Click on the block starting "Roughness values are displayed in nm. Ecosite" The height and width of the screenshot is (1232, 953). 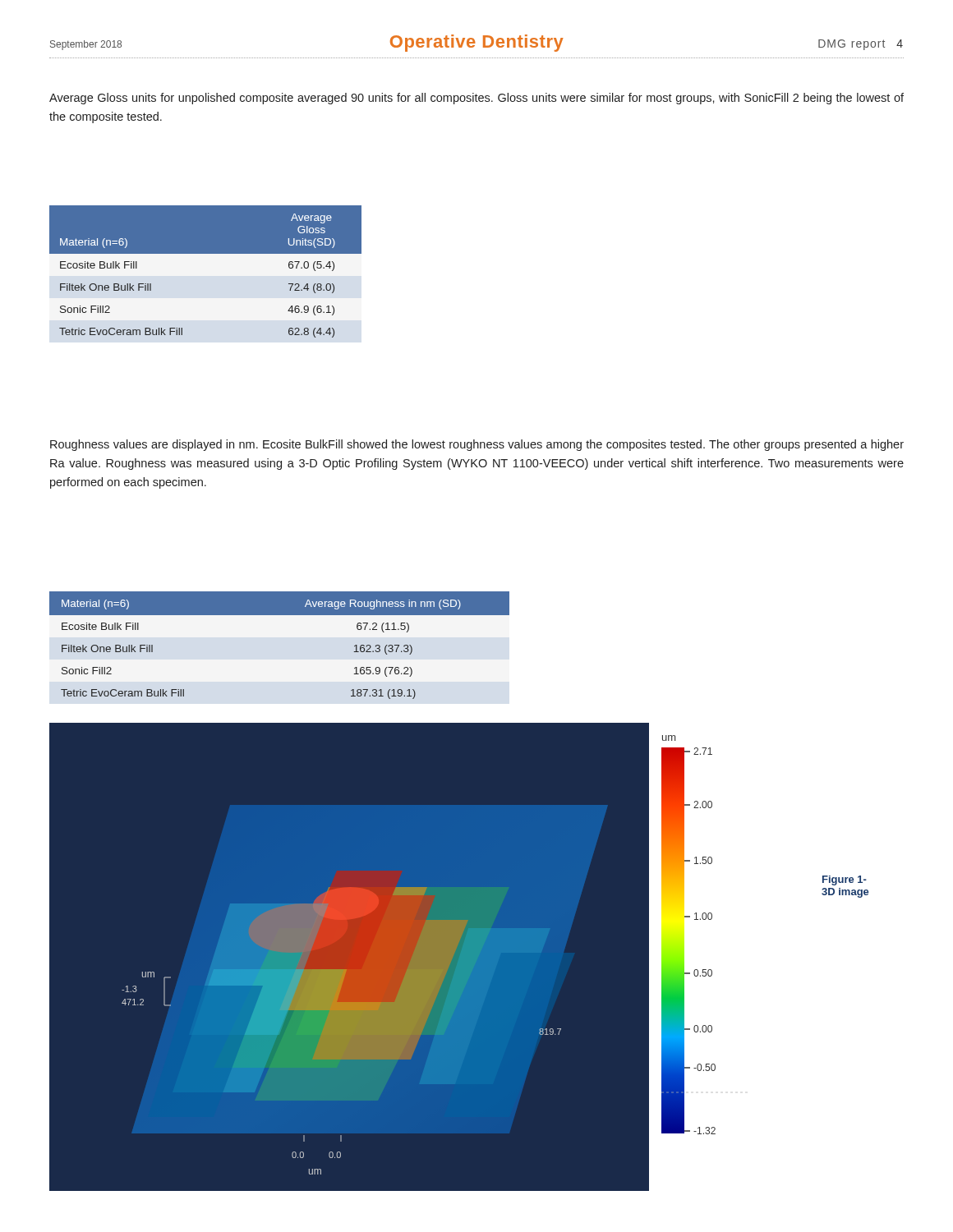coord(476,463)
